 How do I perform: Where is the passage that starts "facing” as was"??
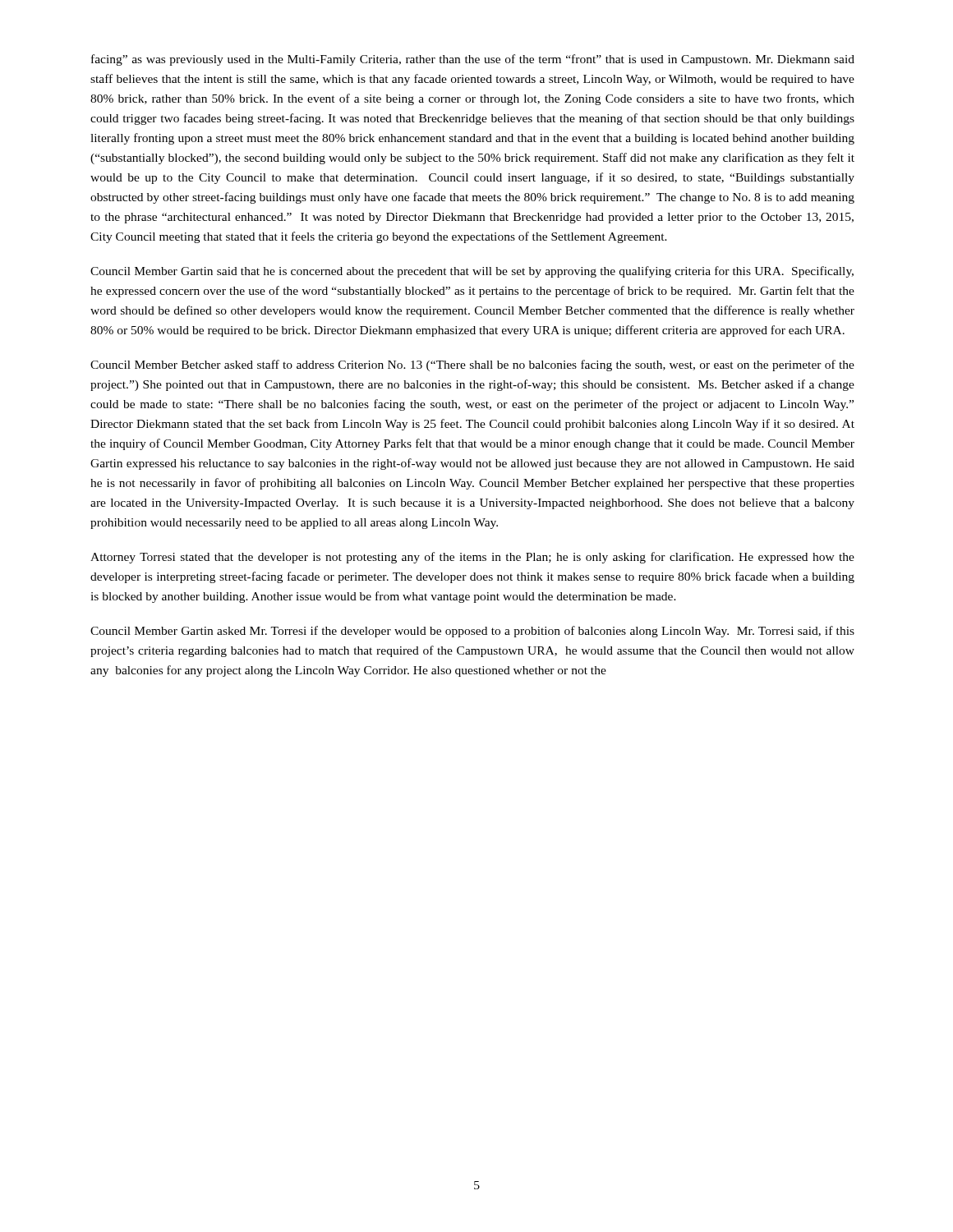tap(472, 147)
